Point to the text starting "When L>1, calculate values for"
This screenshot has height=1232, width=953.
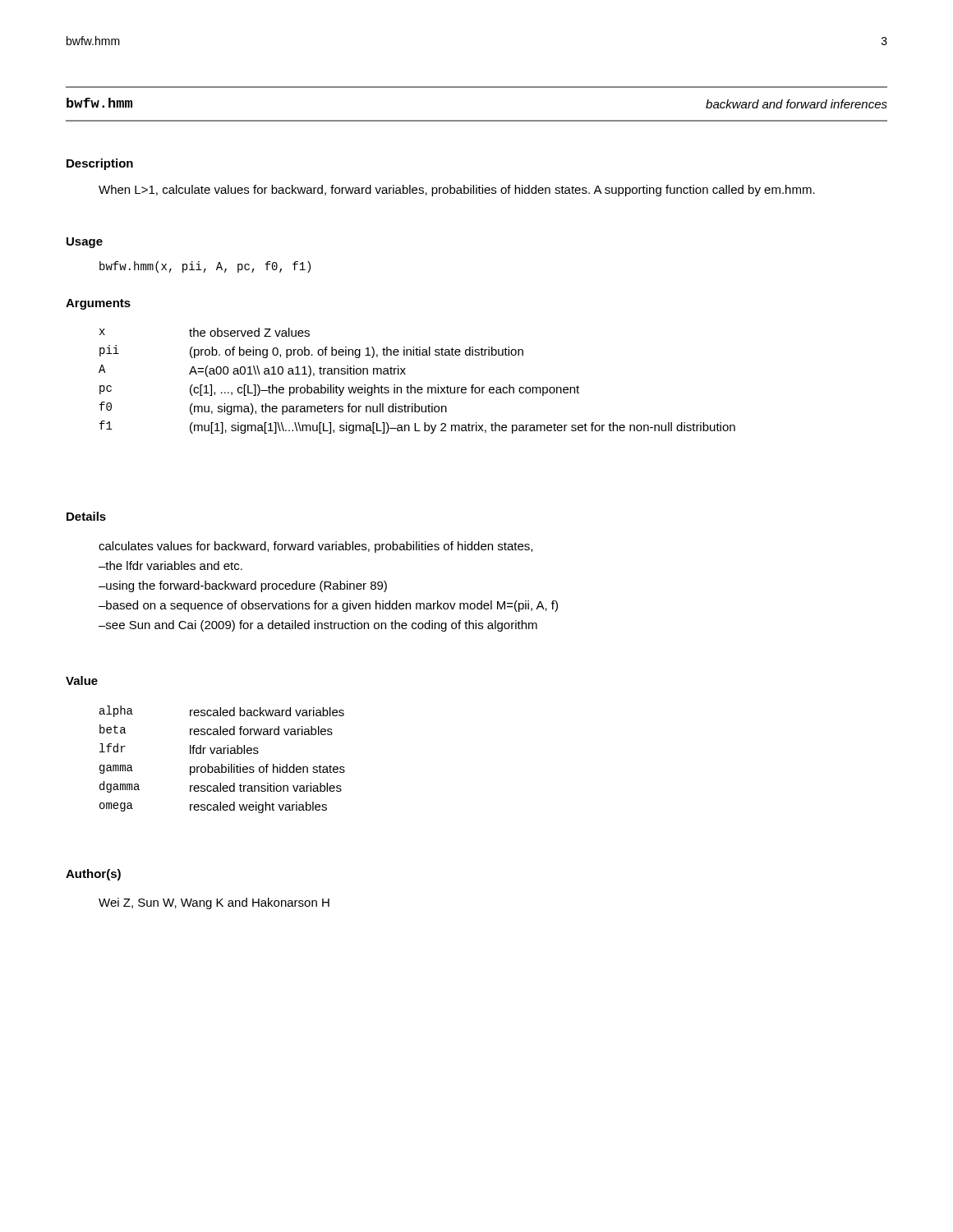click(x=493, y=190)
